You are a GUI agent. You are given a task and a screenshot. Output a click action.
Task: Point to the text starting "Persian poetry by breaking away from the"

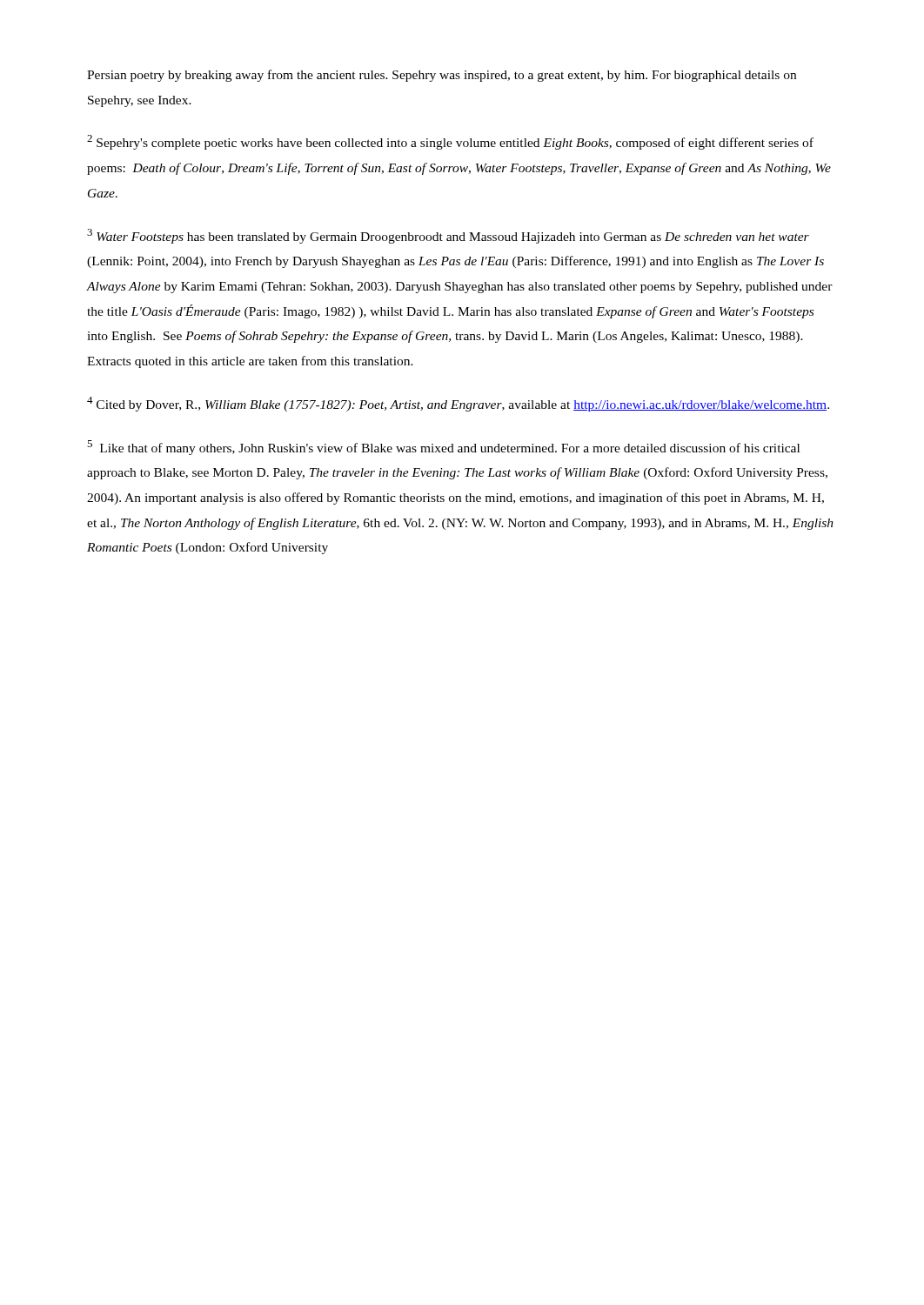[462, 88]
